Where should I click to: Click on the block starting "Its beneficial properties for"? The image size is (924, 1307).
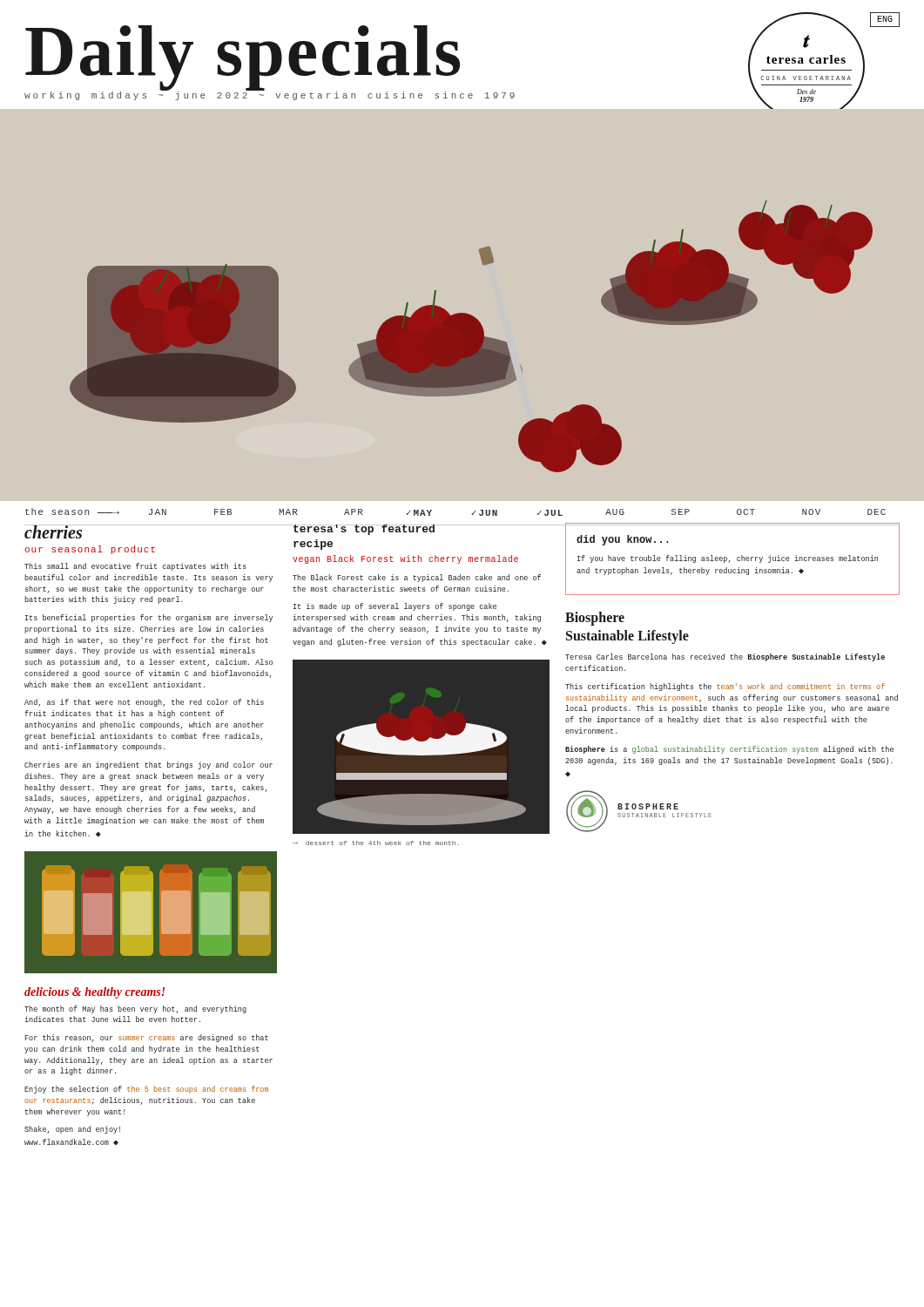pos(151,652)
